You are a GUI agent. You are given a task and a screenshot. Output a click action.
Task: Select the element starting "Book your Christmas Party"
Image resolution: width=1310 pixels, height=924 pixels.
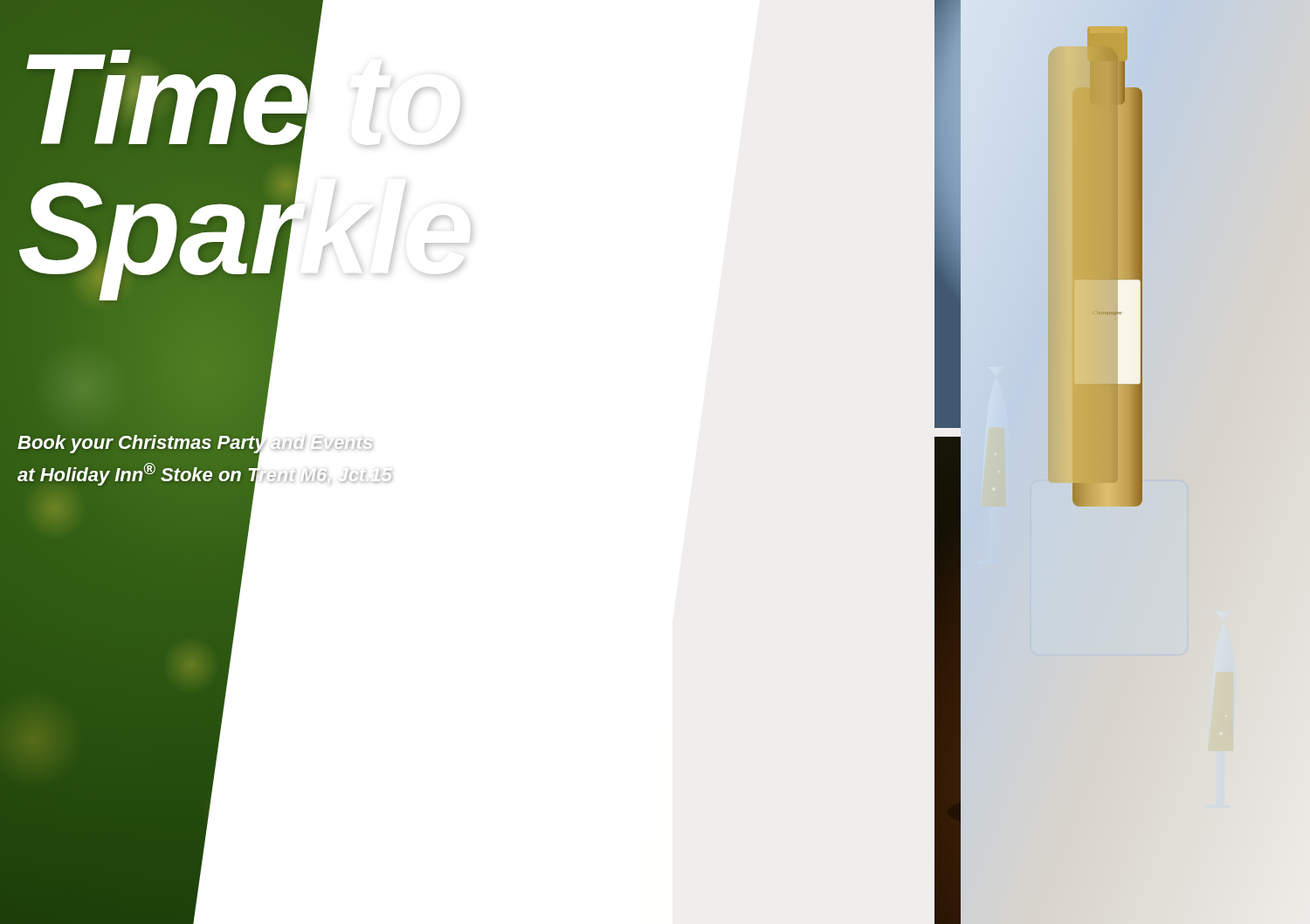point(245,459)
